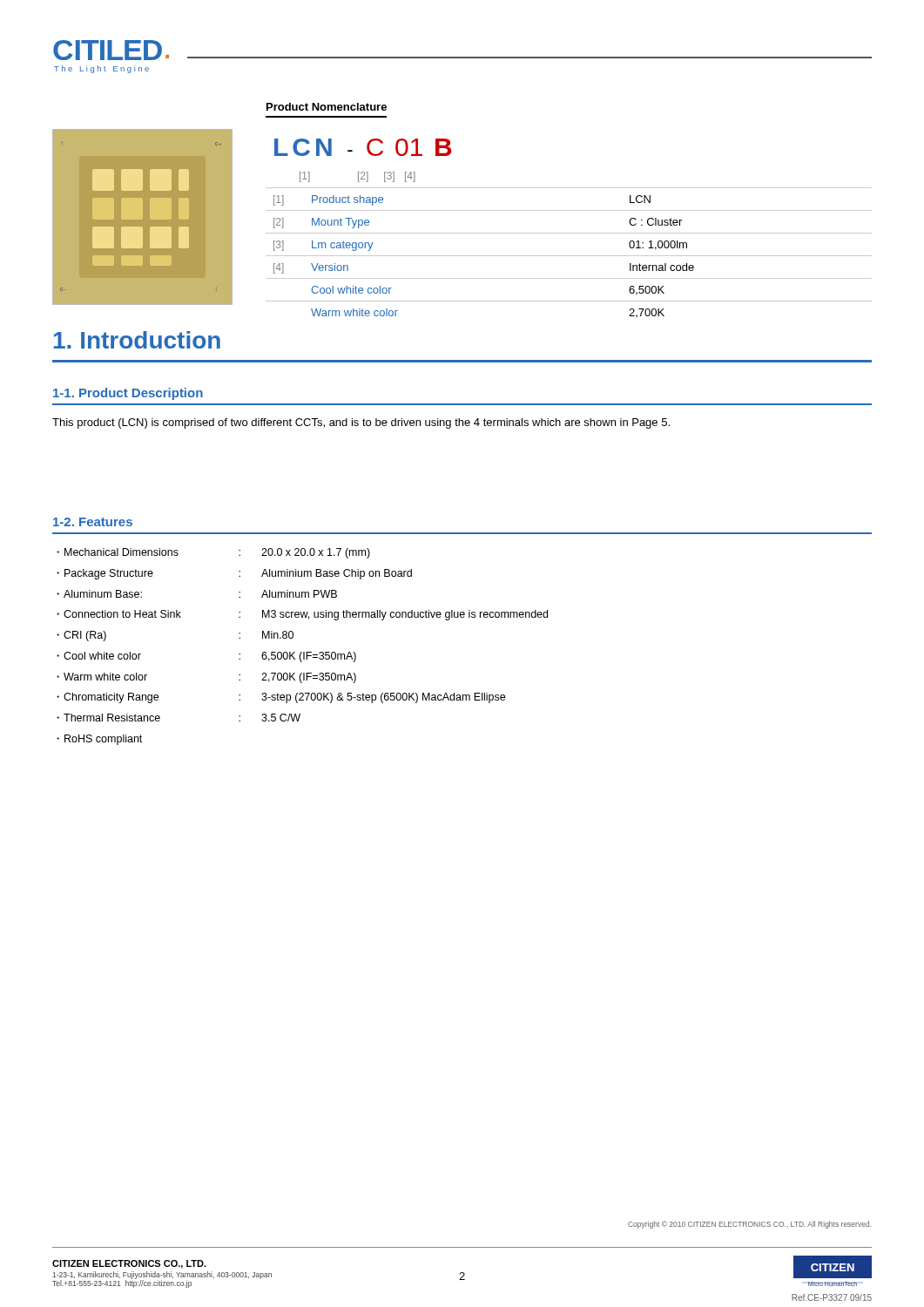Find the section header containing "1-1. Product Description"
924x1307 pixels.
128,393
